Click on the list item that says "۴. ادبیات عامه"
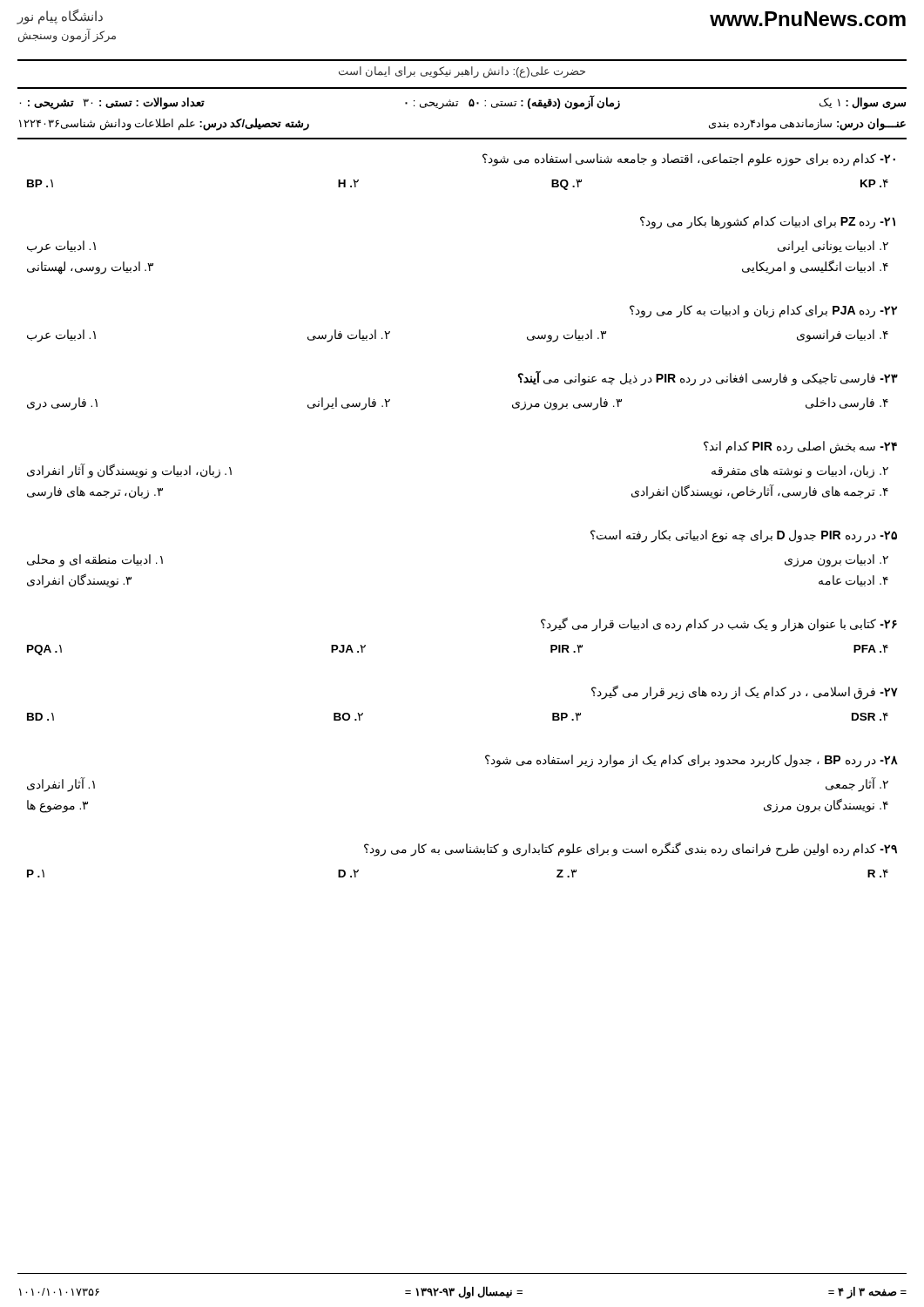This screenshot has height=1307, width=924. coord(853,581)
